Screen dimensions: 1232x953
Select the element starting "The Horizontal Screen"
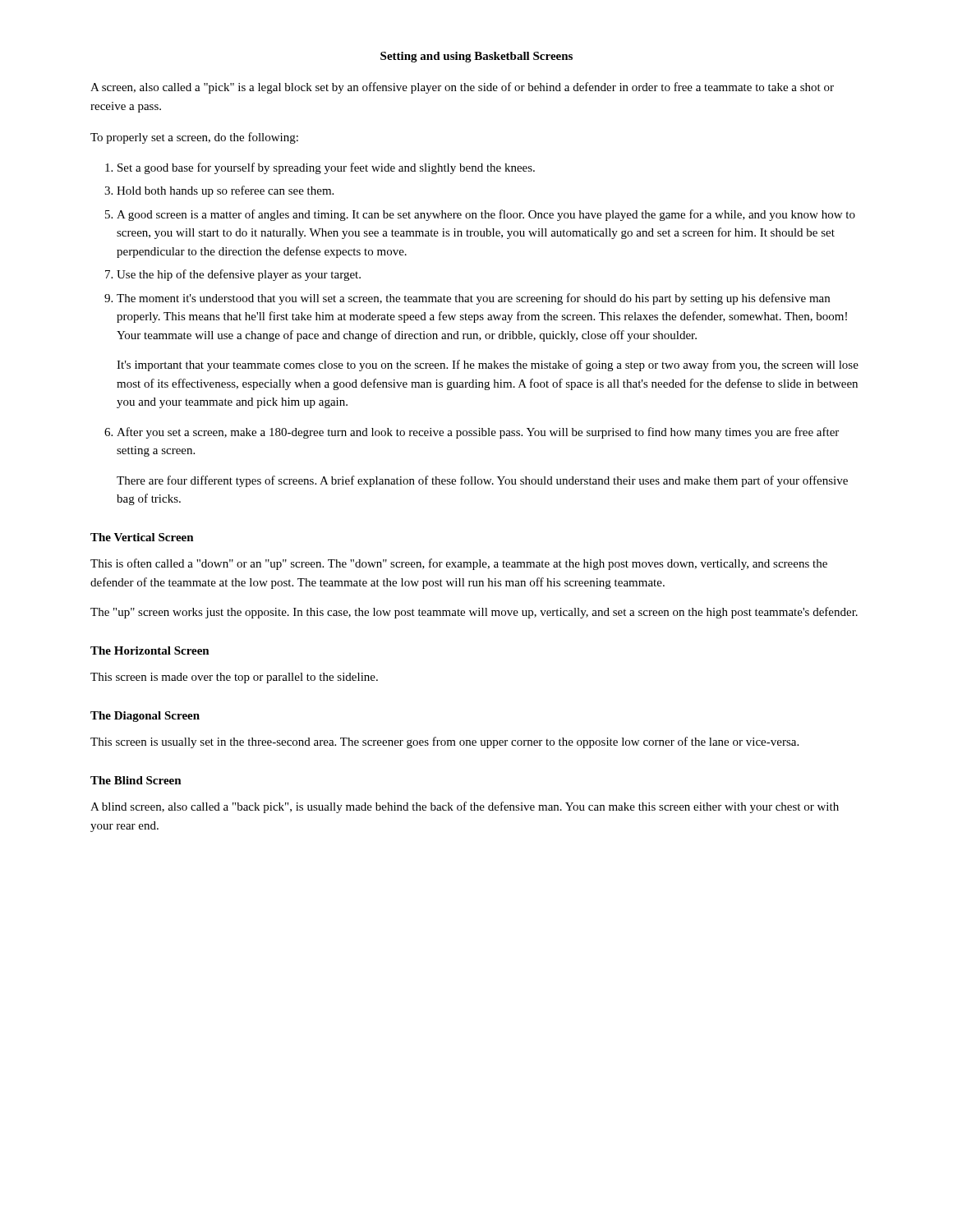point(150,650)
